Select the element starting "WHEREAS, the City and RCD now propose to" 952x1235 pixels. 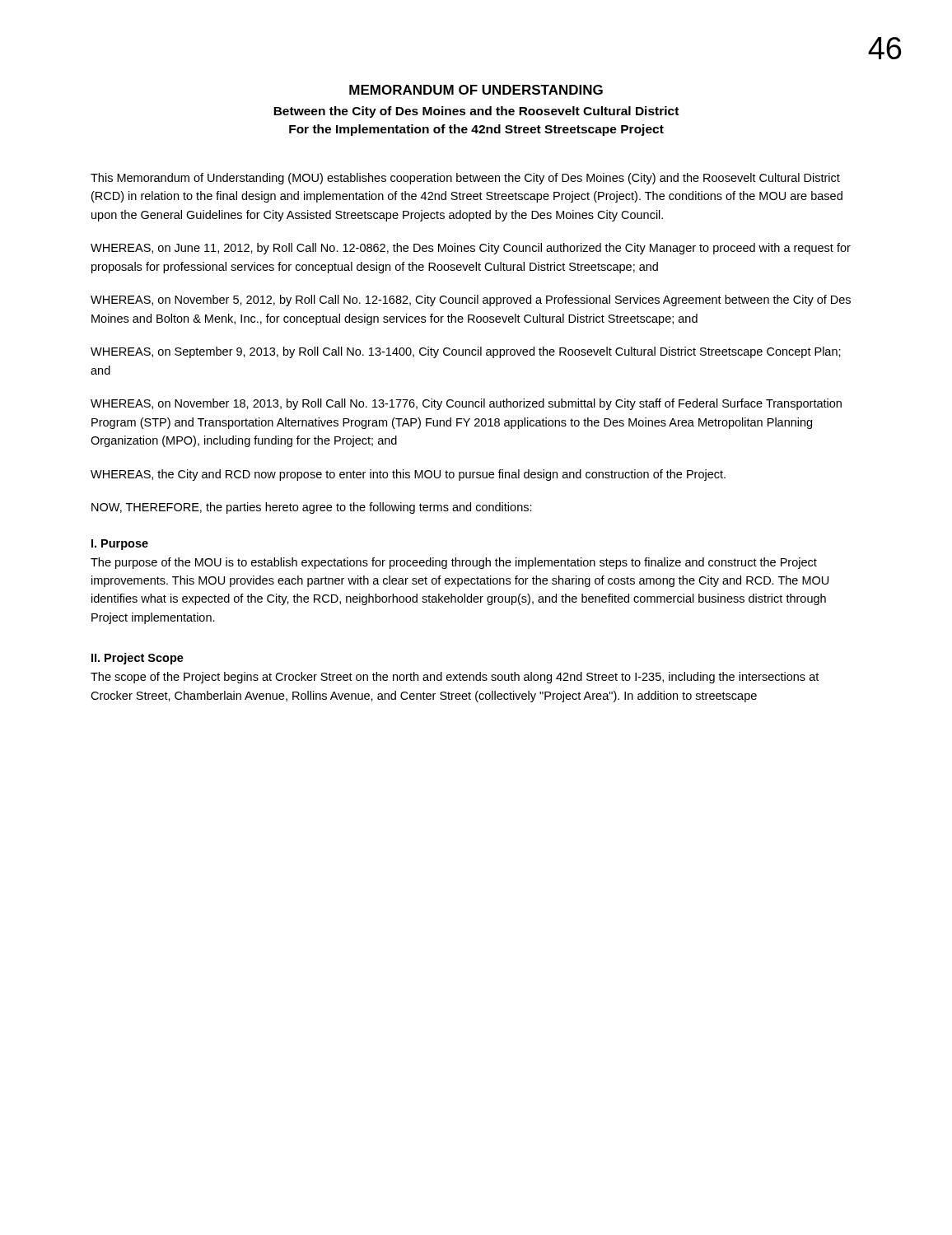409,474
